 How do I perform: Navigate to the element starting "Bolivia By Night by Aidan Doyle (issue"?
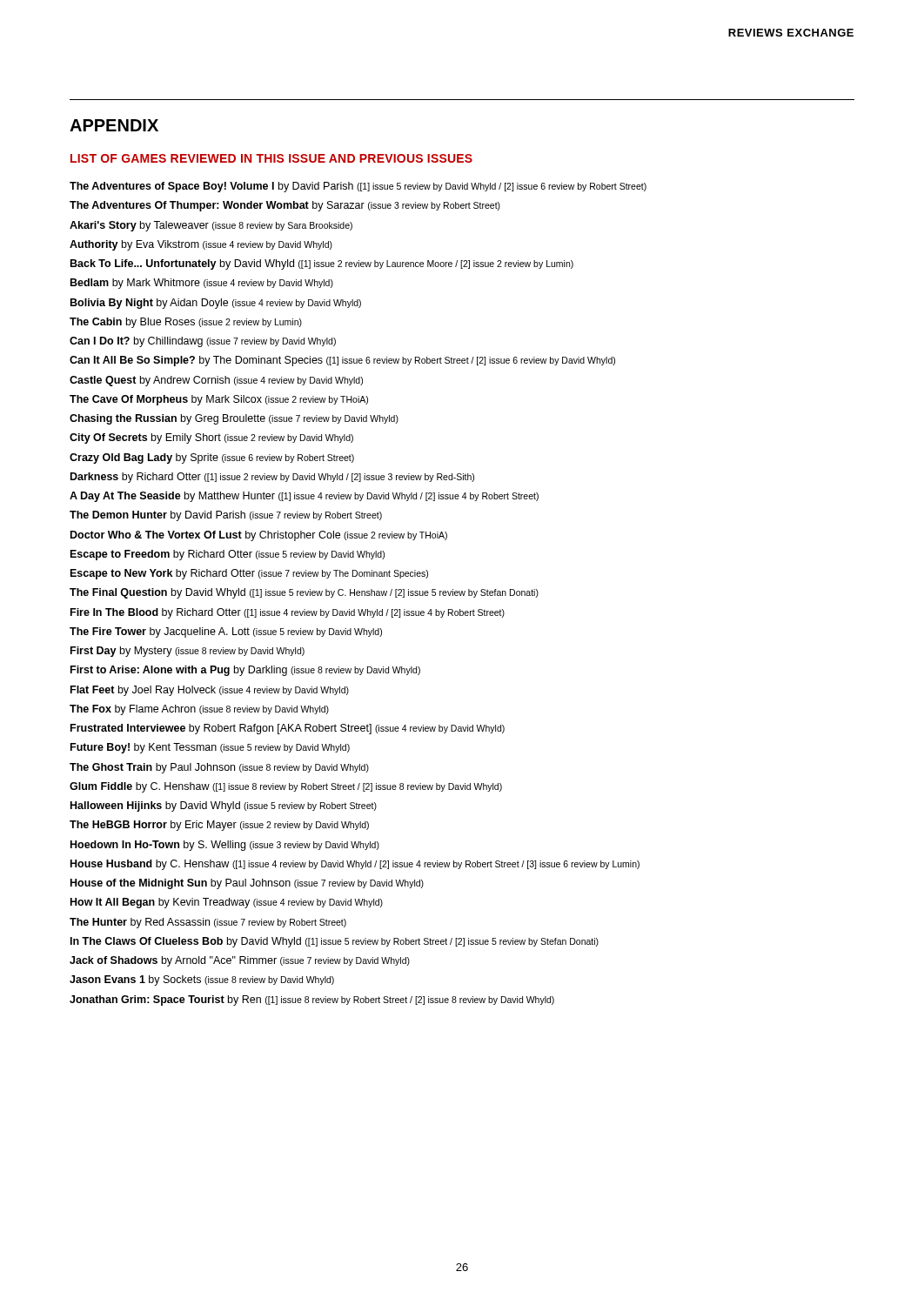(216, 302)
